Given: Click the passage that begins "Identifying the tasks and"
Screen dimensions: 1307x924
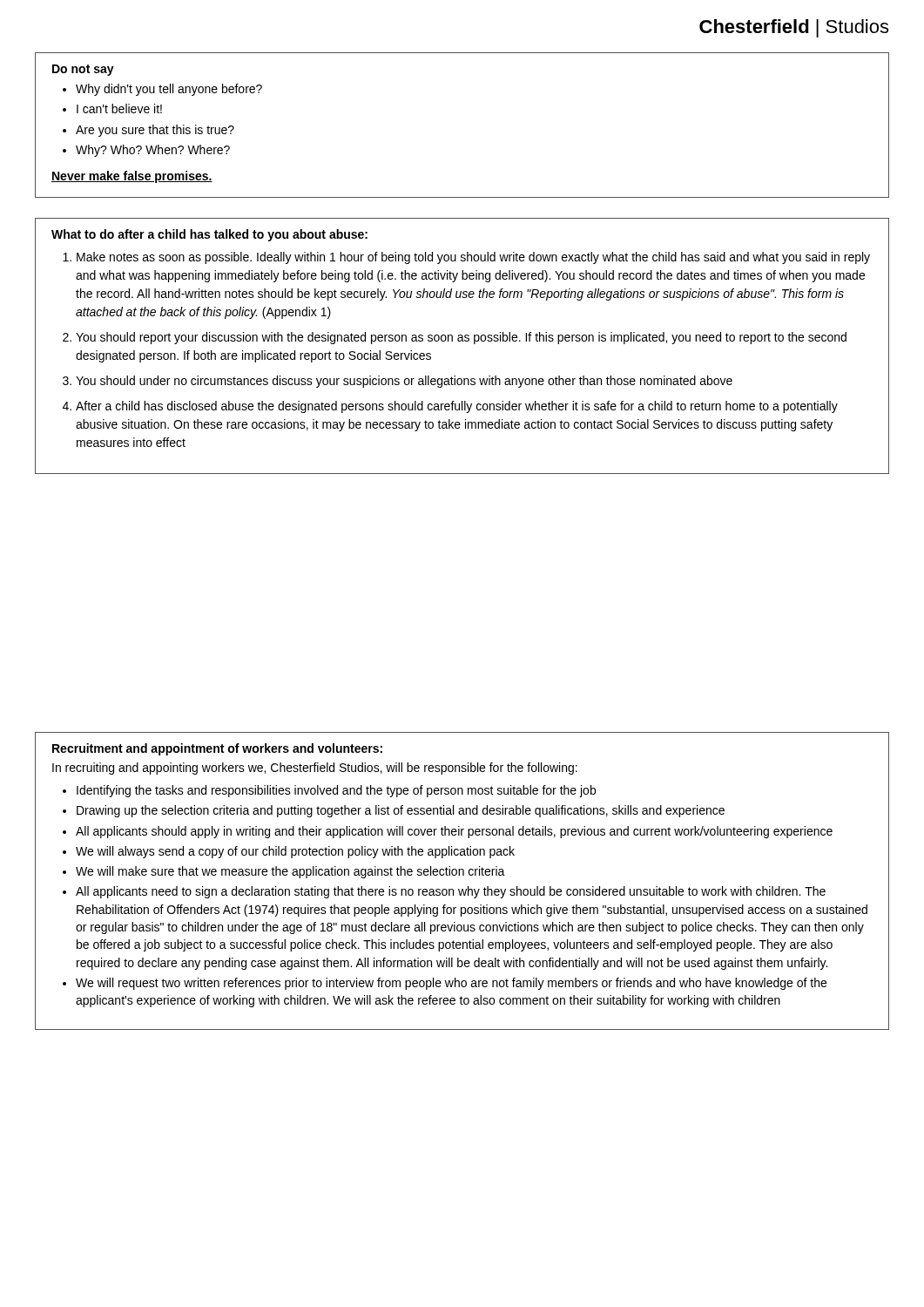Looking at the screenshot, I should click(x=336, y=790).
